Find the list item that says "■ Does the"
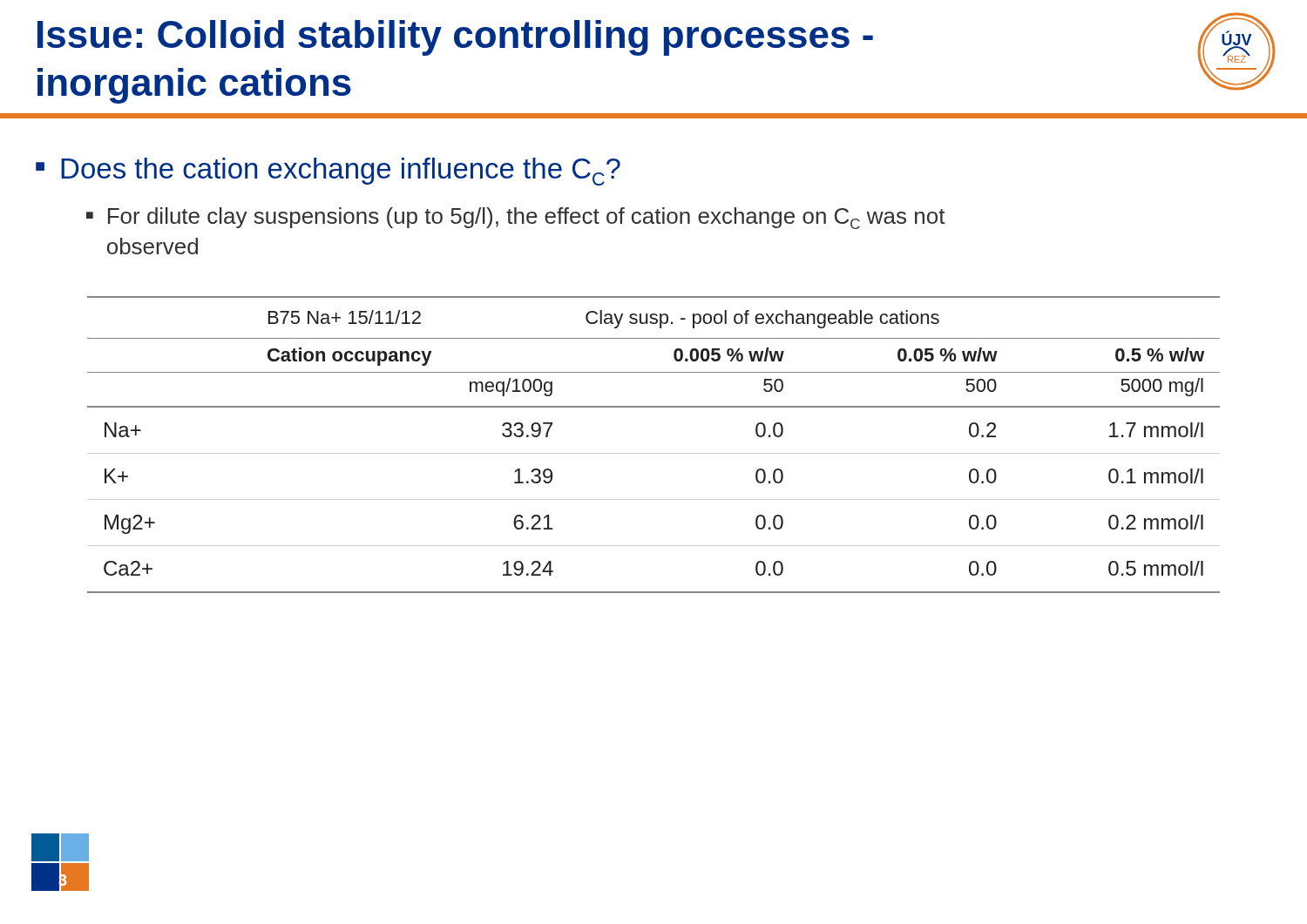Screen dimensions: 924x1307 click(328, 171)
